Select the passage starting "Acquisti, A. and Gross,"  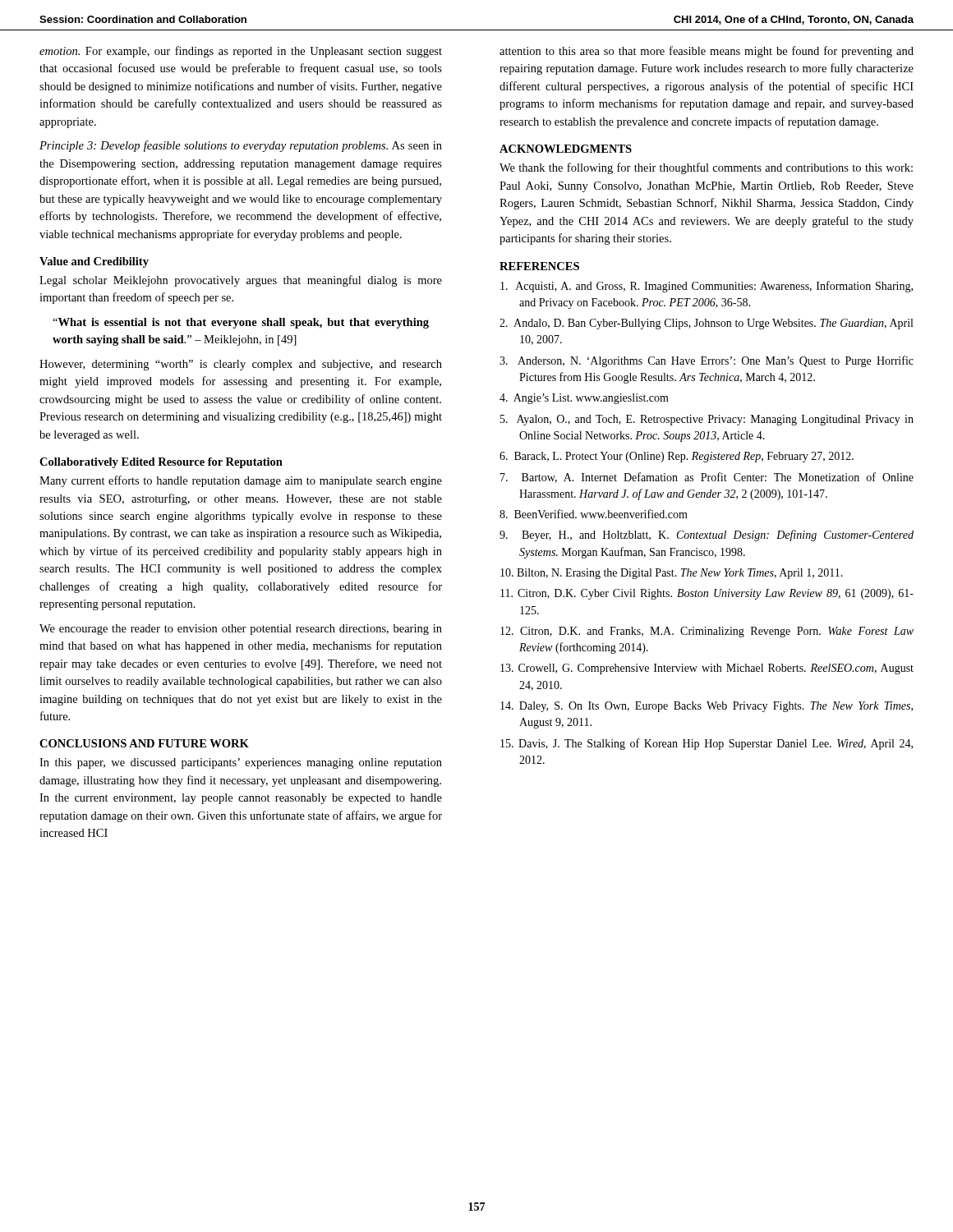click(x=707, y=294)
